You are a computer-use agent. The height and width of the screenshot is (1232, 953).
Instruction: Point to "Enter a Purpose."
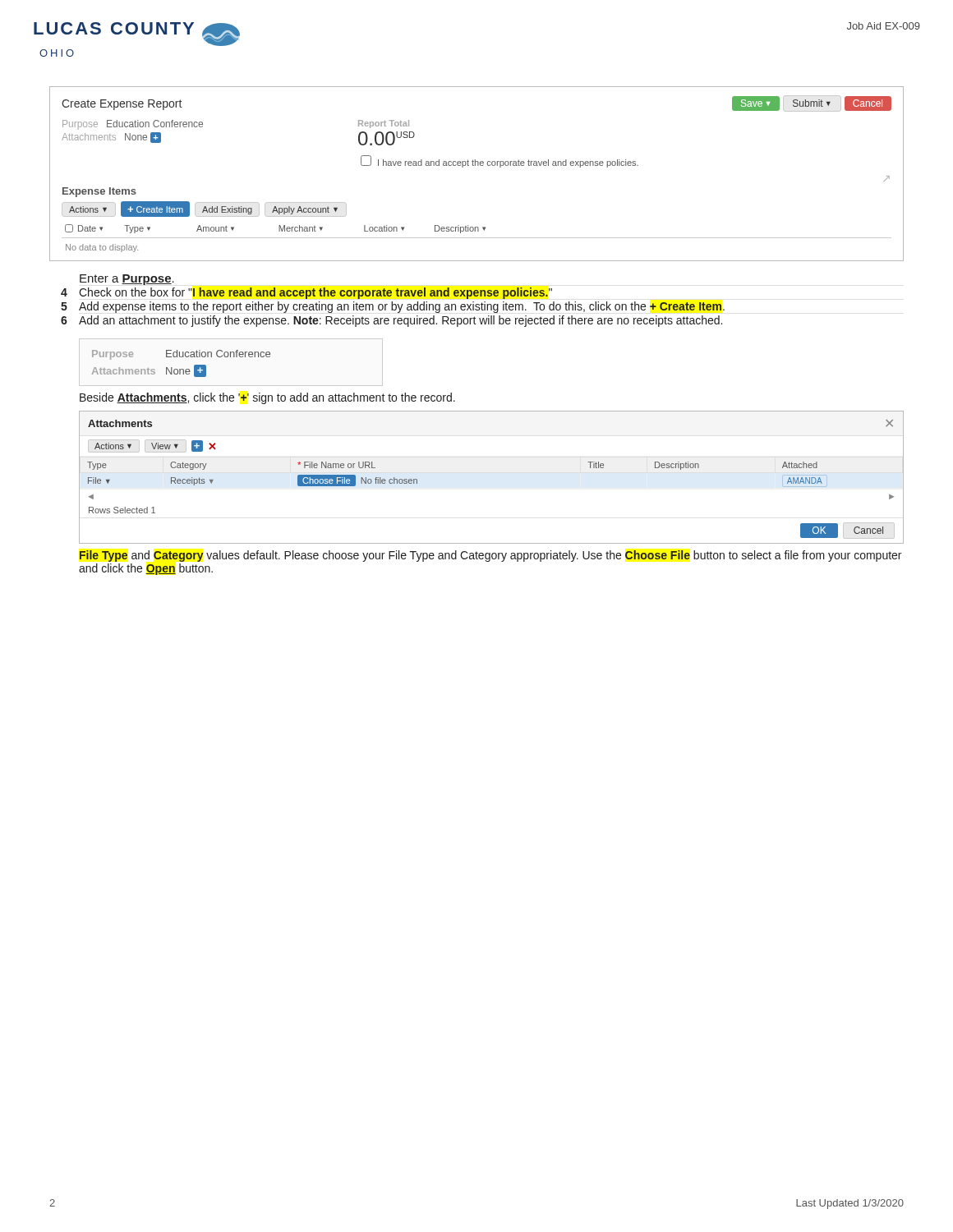click(127, 278)
